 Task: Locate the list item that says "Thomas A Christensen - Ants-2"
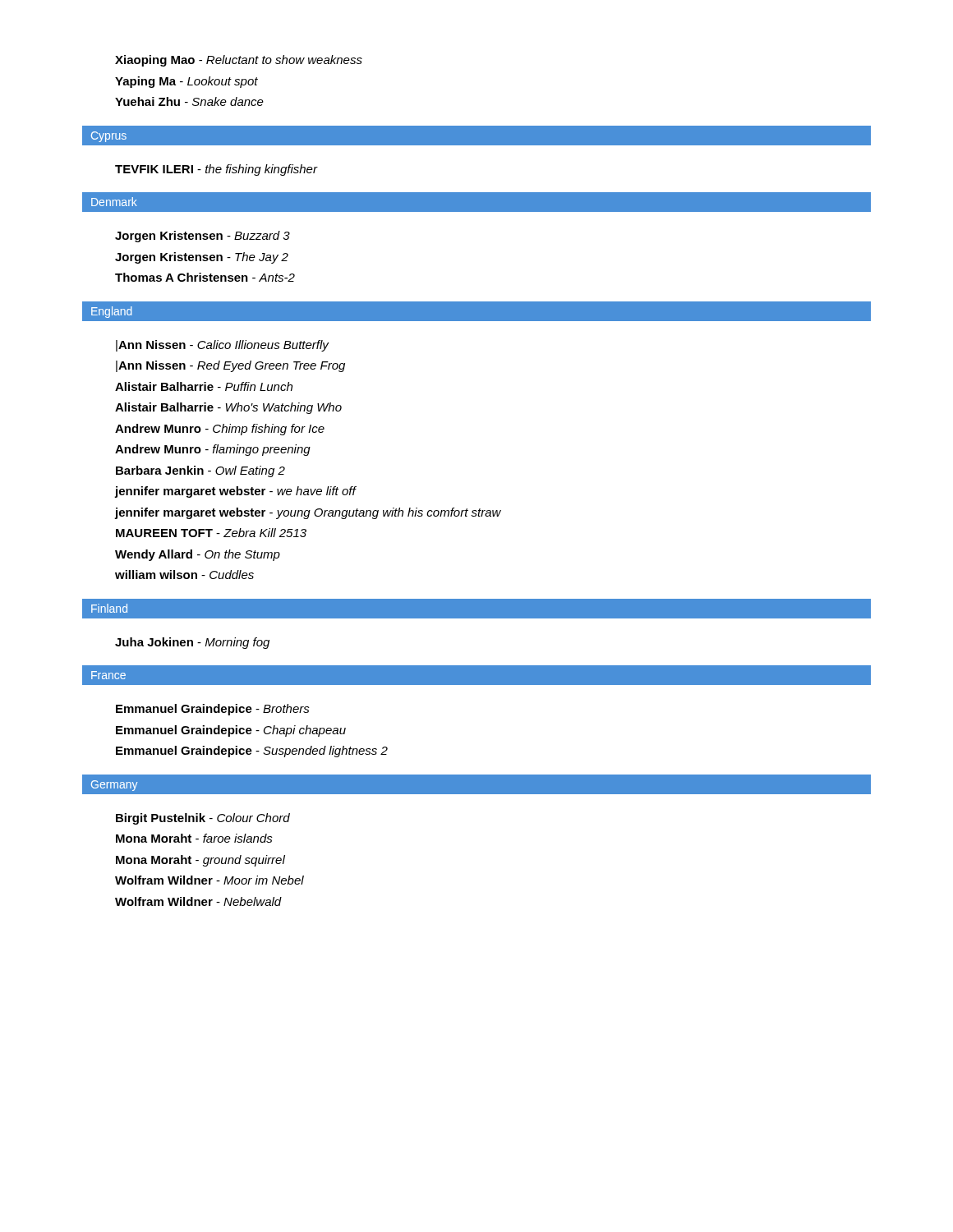(x=205, y=277)
